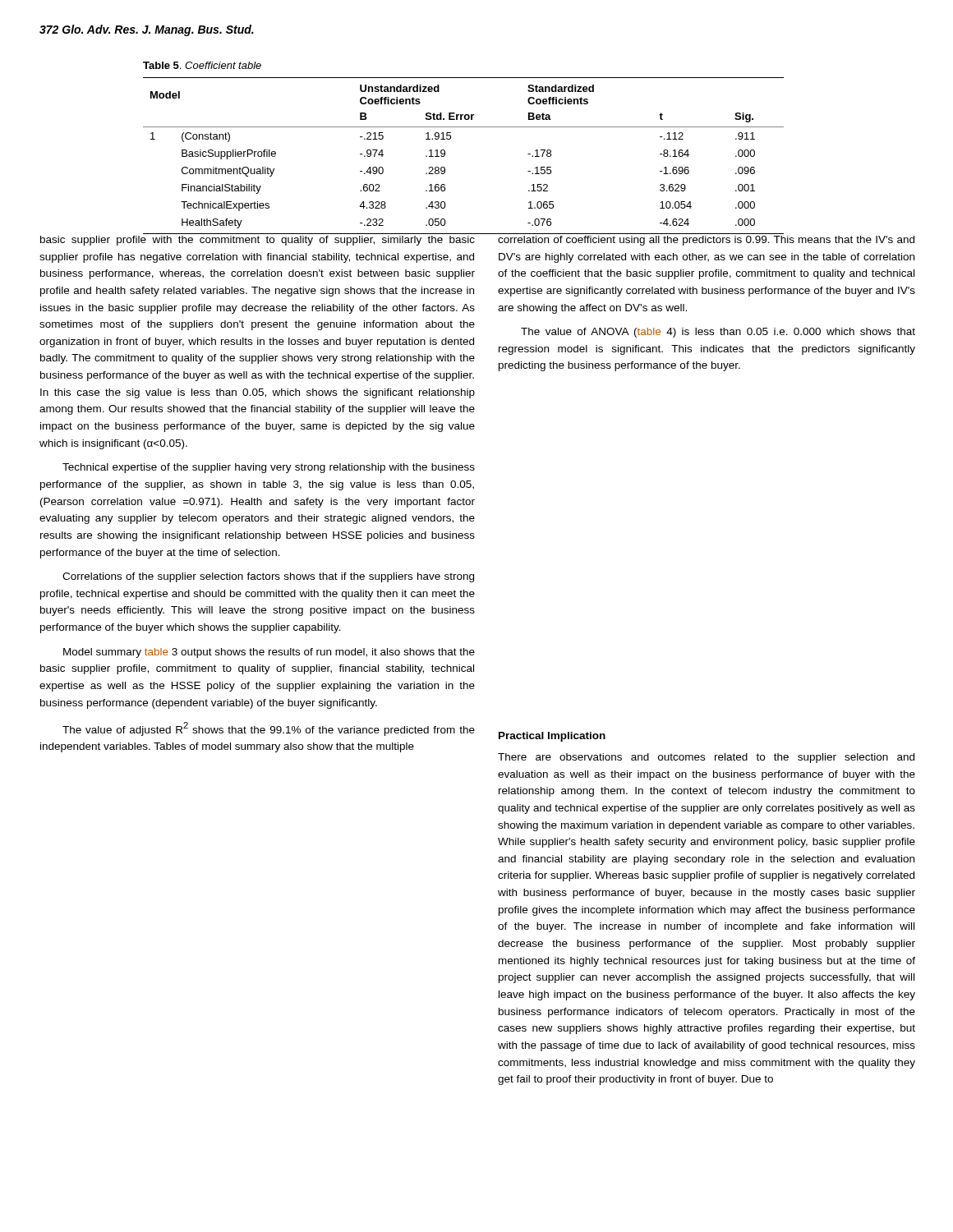953x1232 pixels.
Task: Find the region starting "Table 5. Coefficient table"
Action: [x=202, y=65]
